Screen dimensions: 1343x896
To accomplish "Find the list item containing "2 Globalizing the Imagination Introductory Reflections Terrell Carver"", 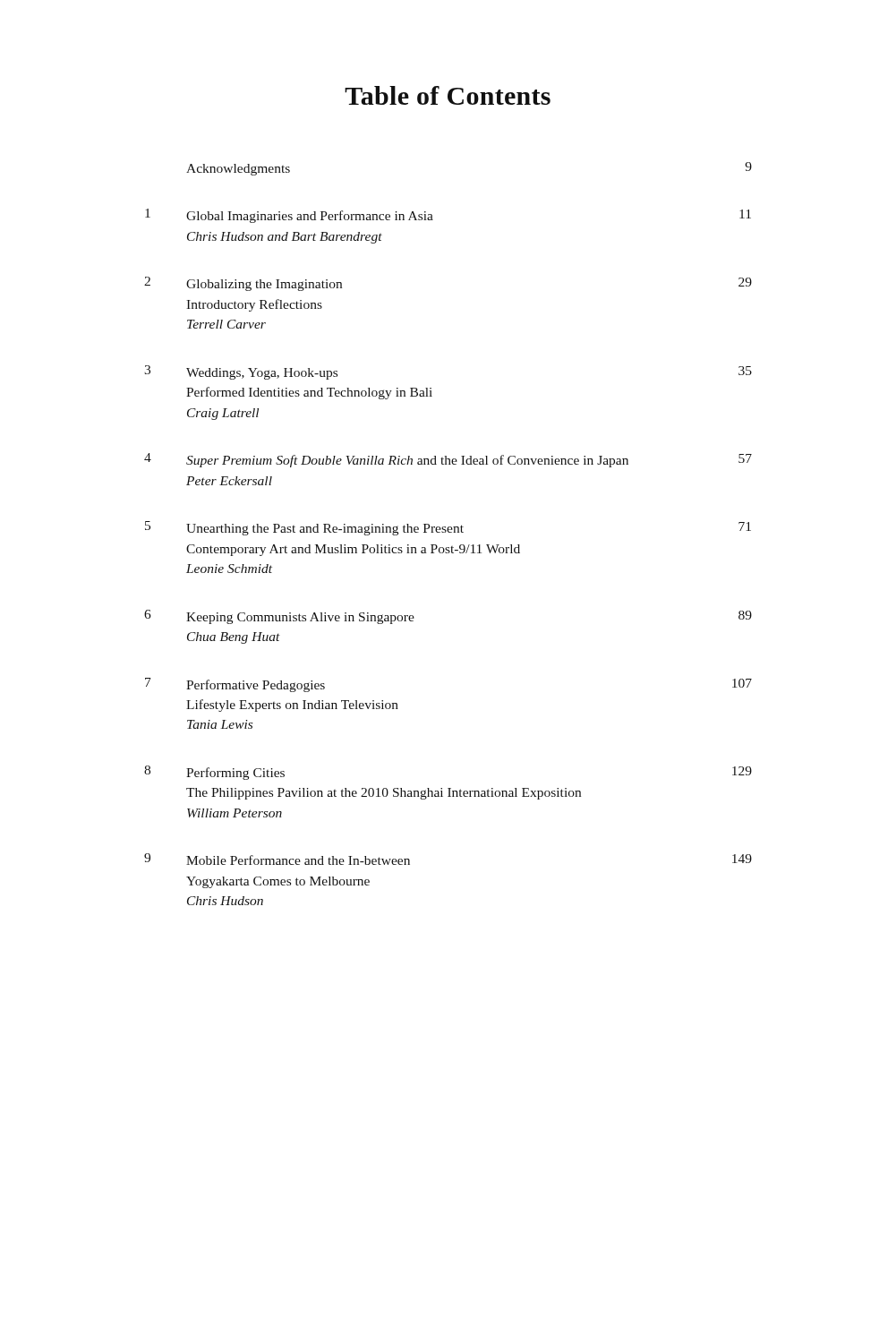I will pyautogui.click(x=266, y=284).
